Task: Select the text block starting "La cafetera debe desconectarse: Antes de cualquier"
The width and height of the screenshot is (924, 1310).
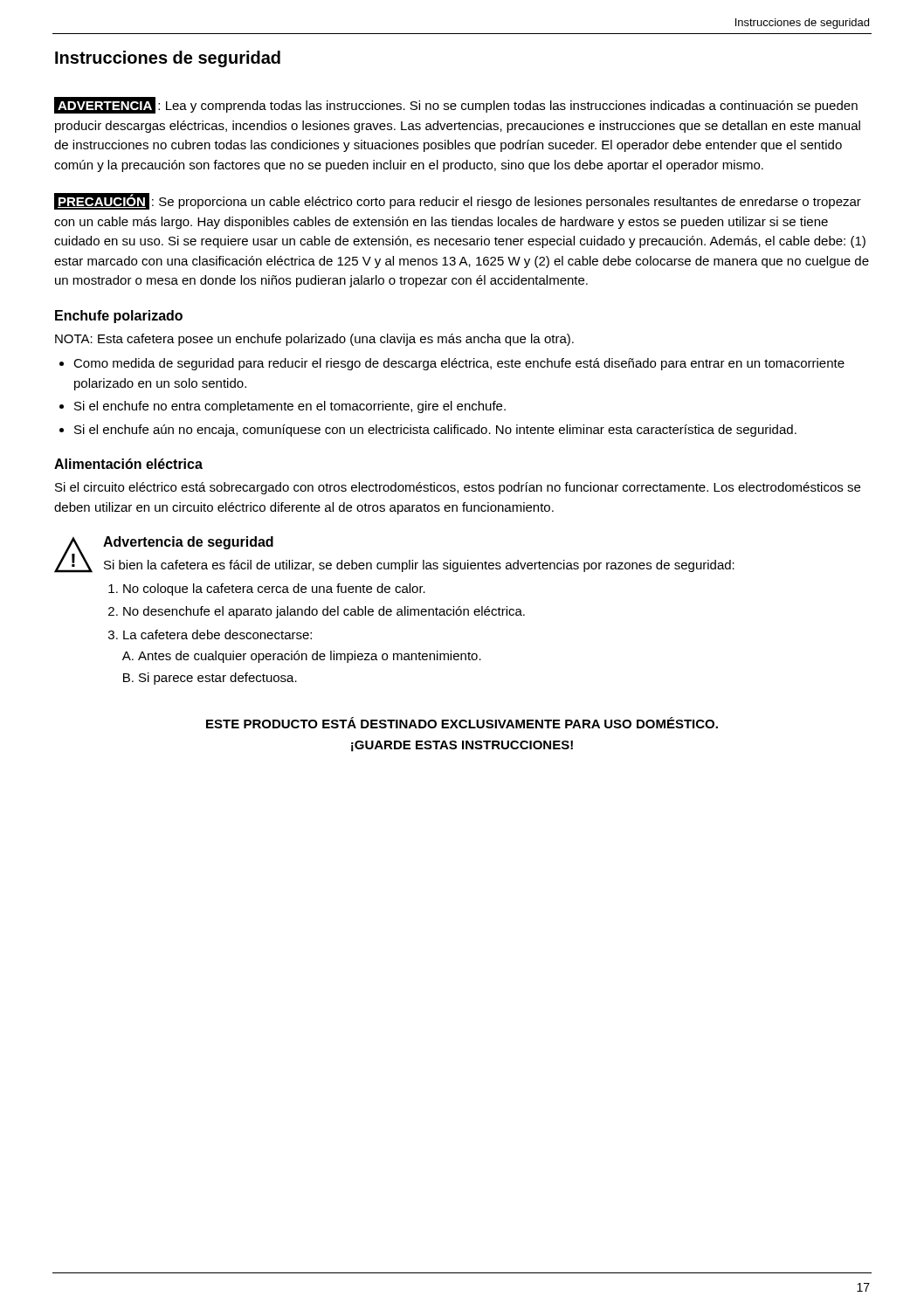Action: (217, 634)
